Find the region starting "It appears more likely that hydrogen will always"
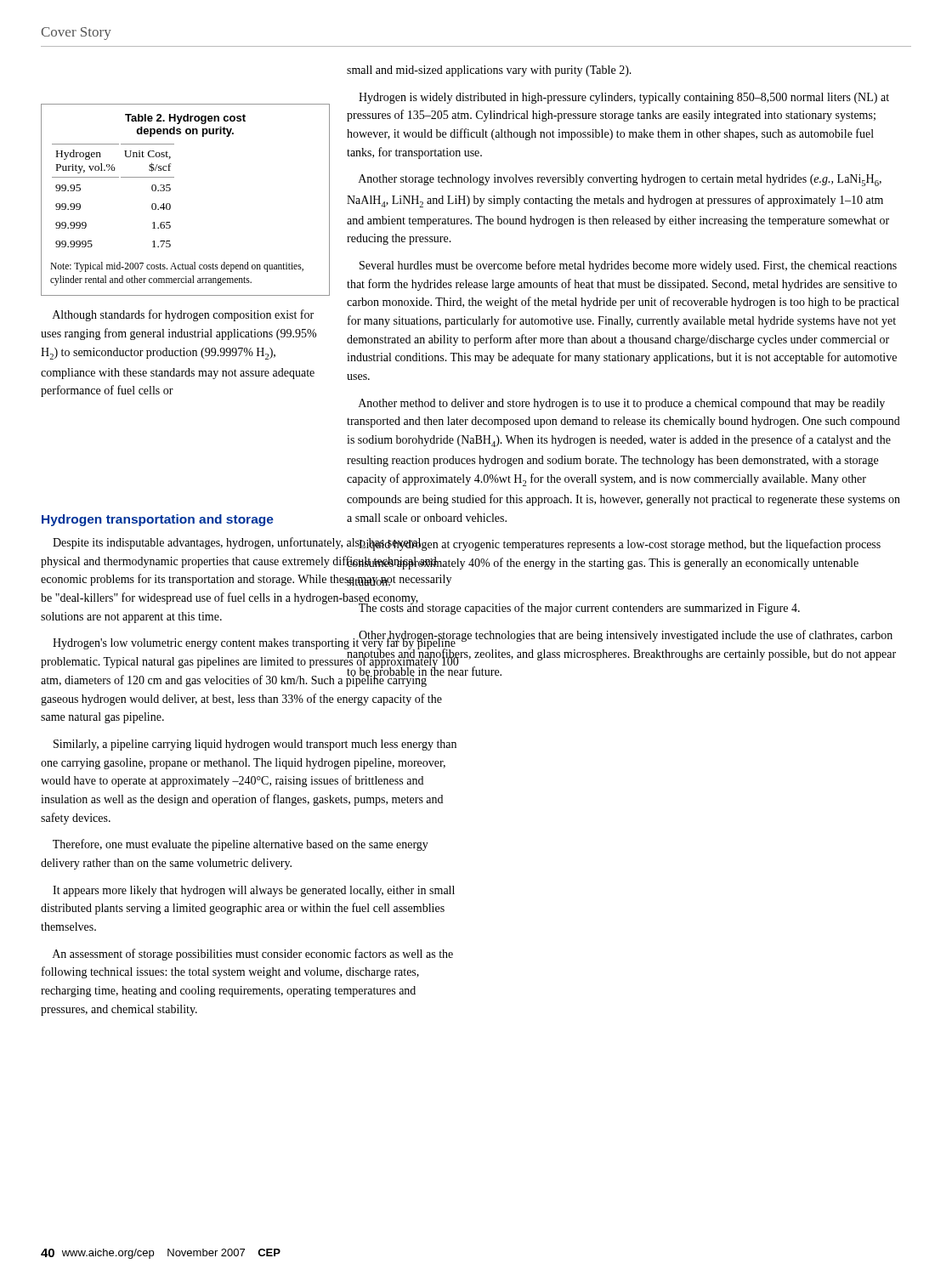Image resolution: width=952 pixels, height=1275 pixels. [248, 909]
